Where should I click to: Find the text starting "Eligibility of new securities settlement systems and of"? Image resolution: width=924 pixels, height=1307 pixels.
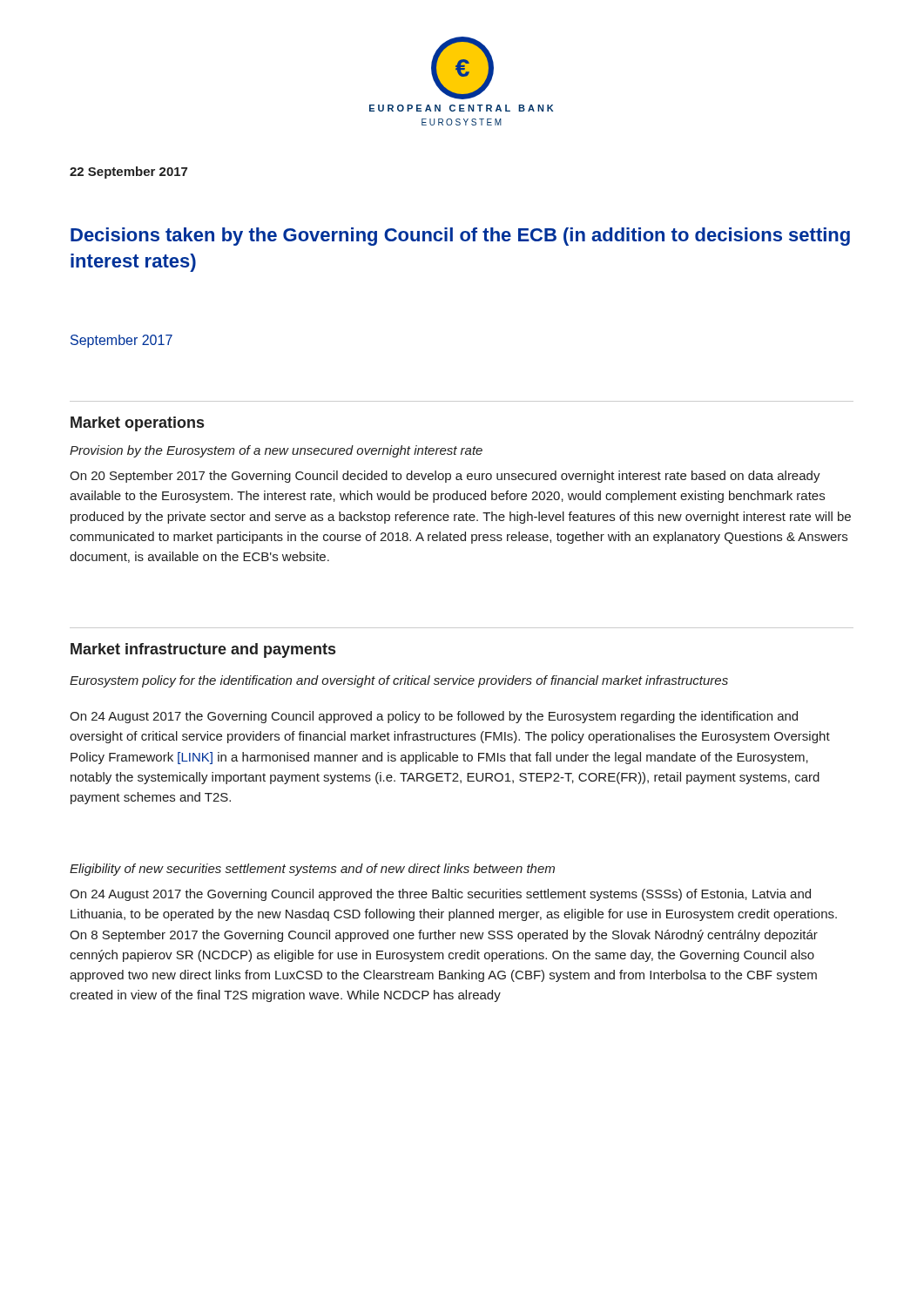(x=313, y=868)
